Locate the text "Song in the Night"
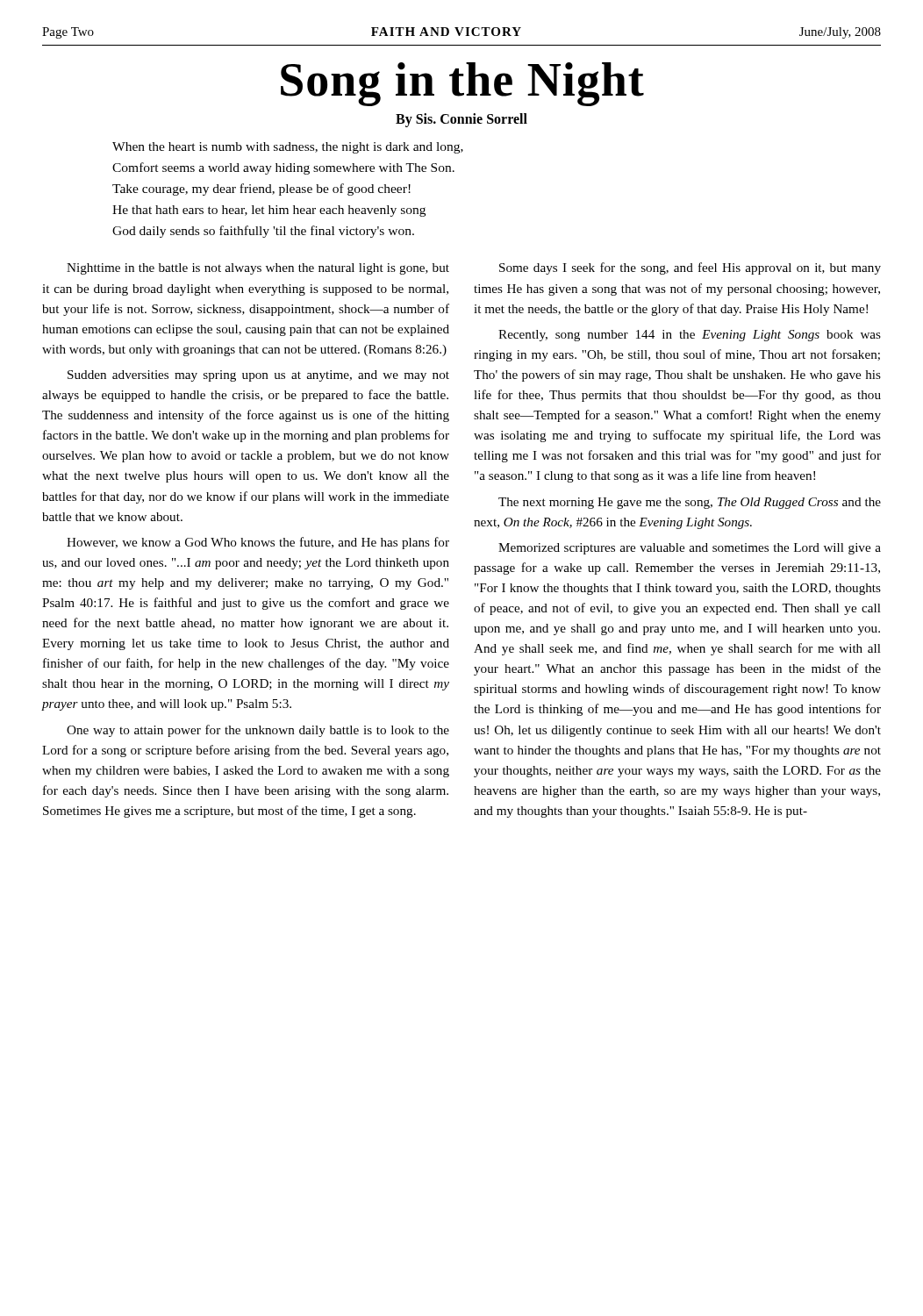 point(462,80)
